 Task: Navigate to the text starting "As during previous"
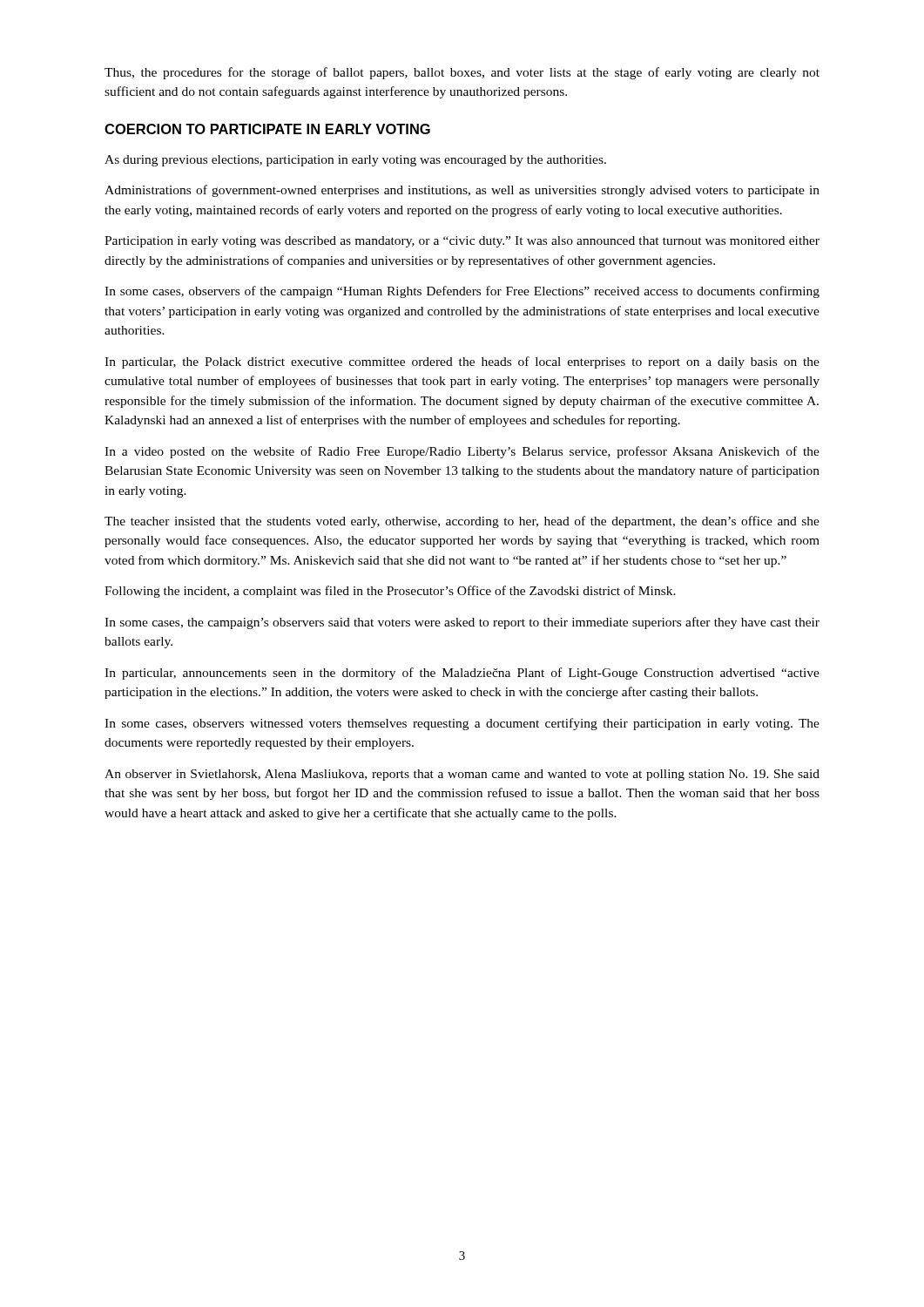point(356,159)
